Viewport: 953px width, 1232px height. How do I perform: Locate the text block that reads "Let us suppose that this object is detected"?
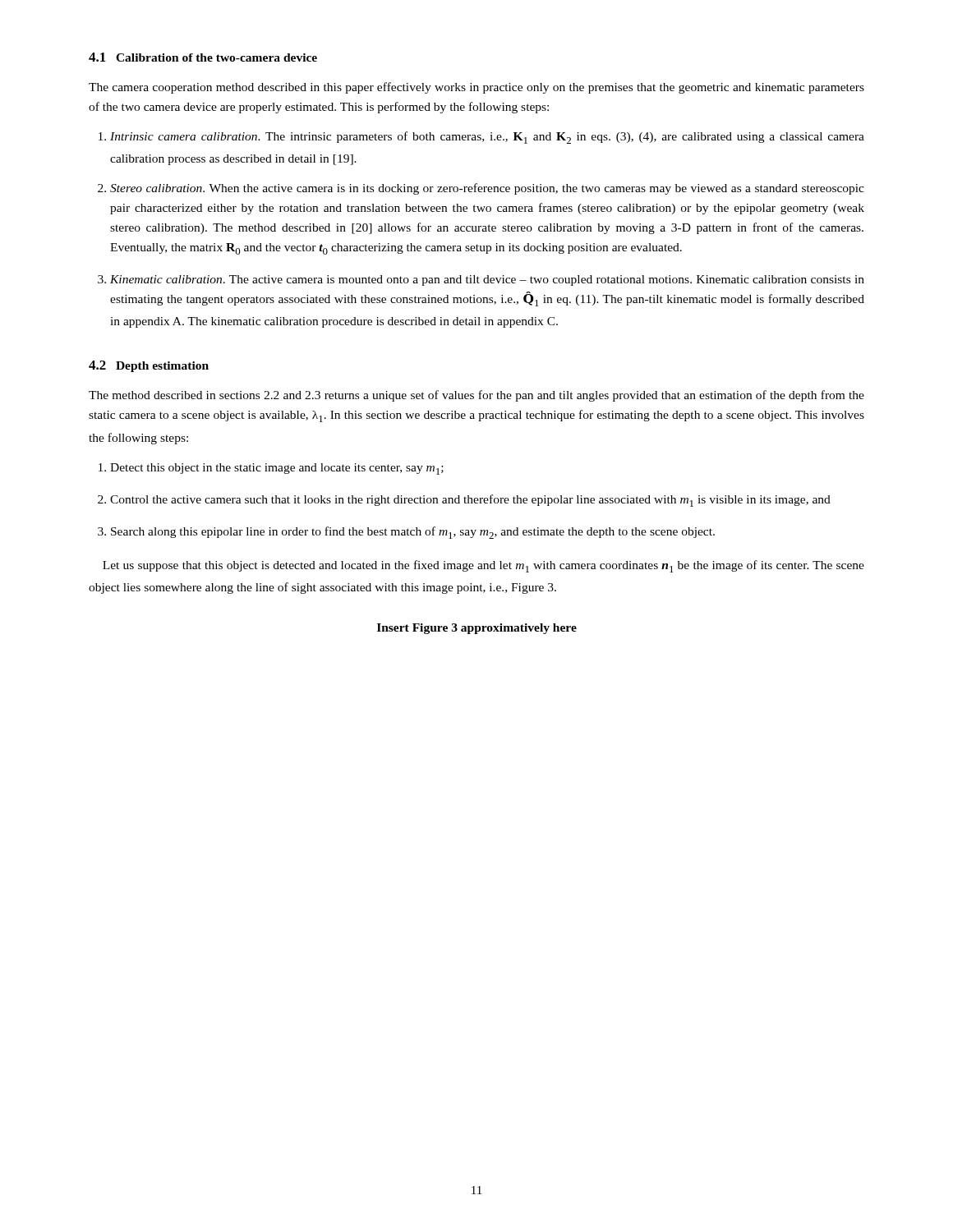tap(476, 576)
